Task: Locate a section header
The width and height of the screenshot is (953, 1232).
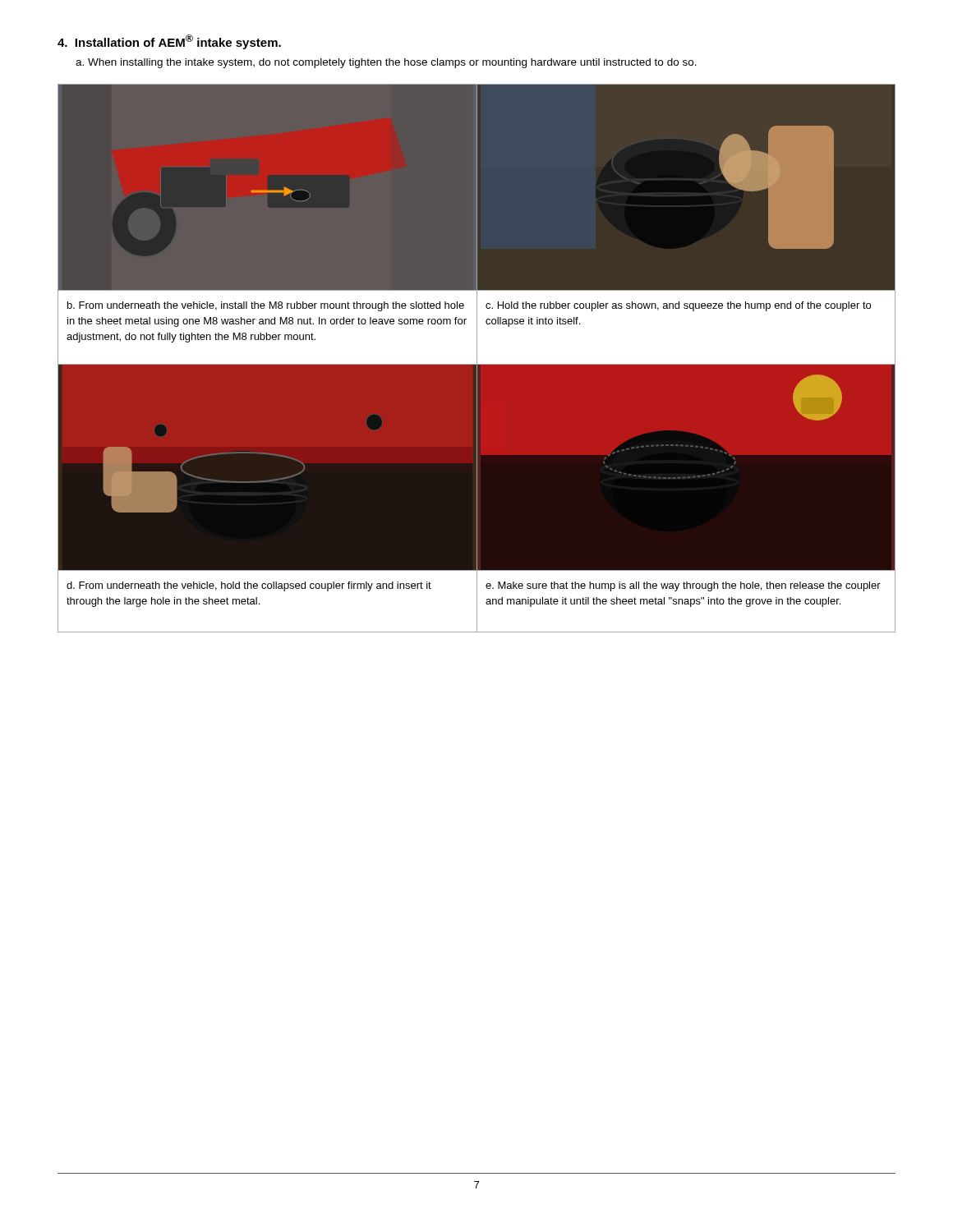Action: tap(169, 41)
